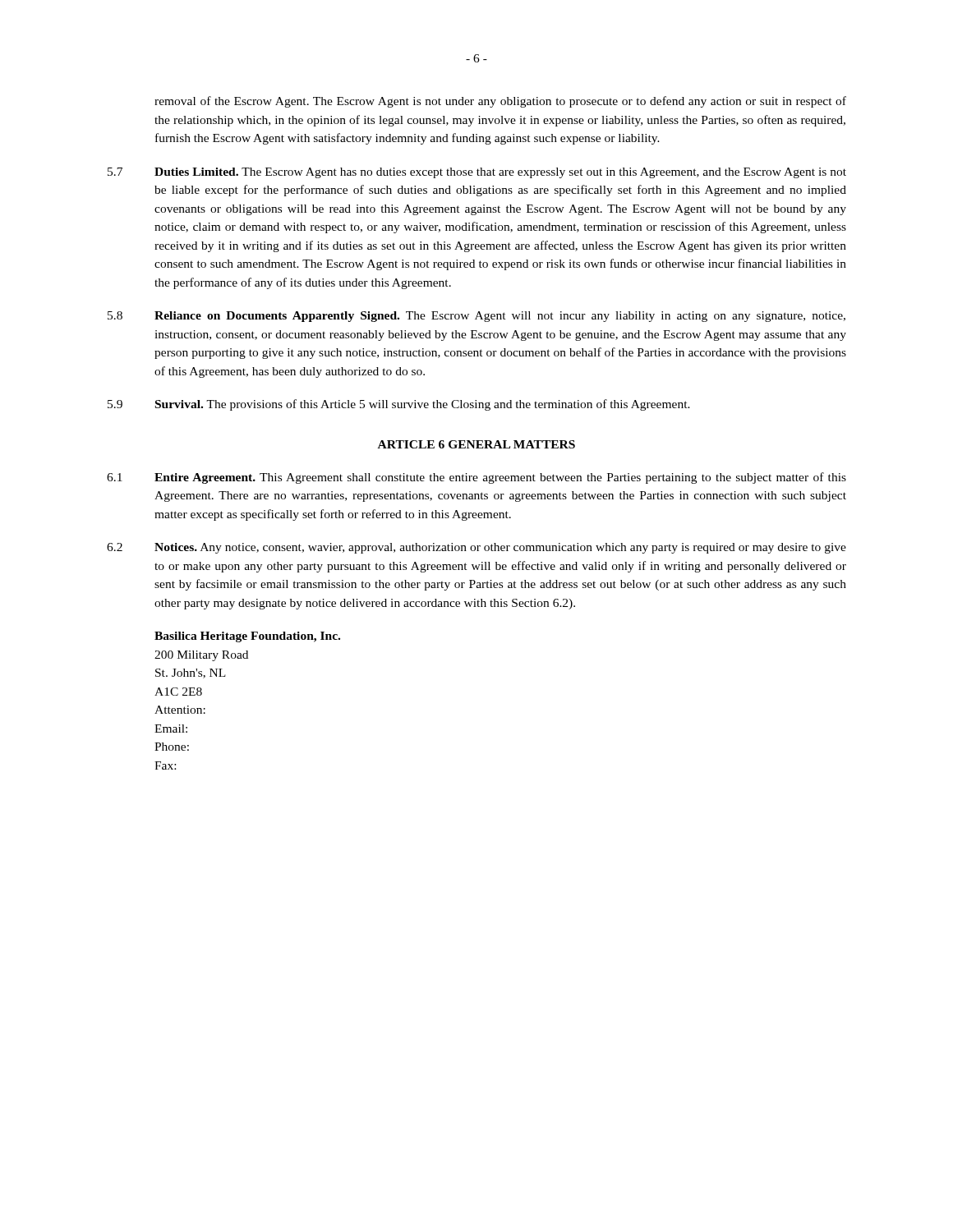Navigate to the region starting "ARTICLE 6 GENERAL MATTERS"
The width and height of the screenshot is (953, 1232).
[x=476, y=444]
